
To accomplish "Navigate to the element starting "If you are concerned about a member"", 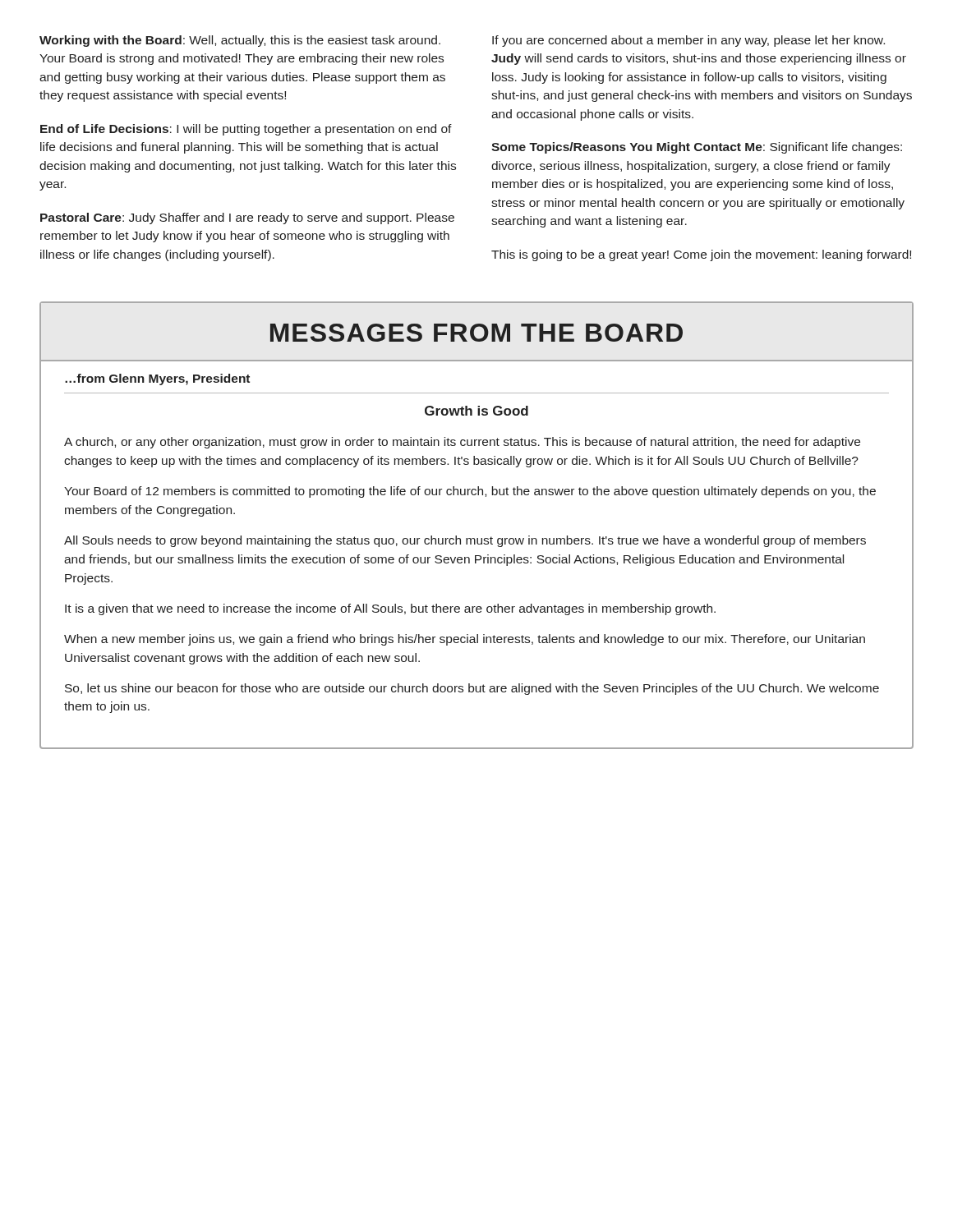I will 702,77.
